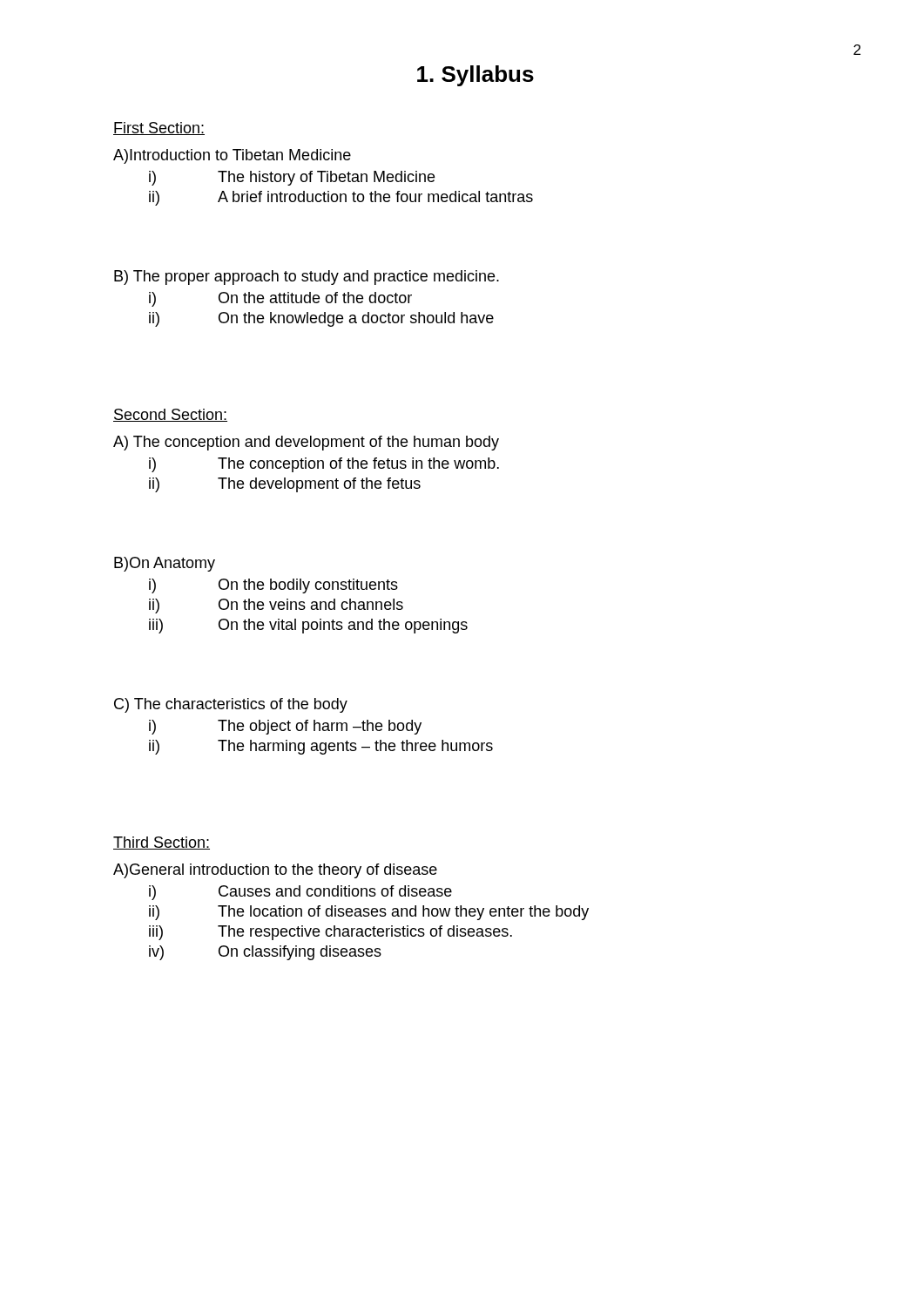
Task: Locate the block of text that opens with "ii) On the"
Action: pos(276,606)
